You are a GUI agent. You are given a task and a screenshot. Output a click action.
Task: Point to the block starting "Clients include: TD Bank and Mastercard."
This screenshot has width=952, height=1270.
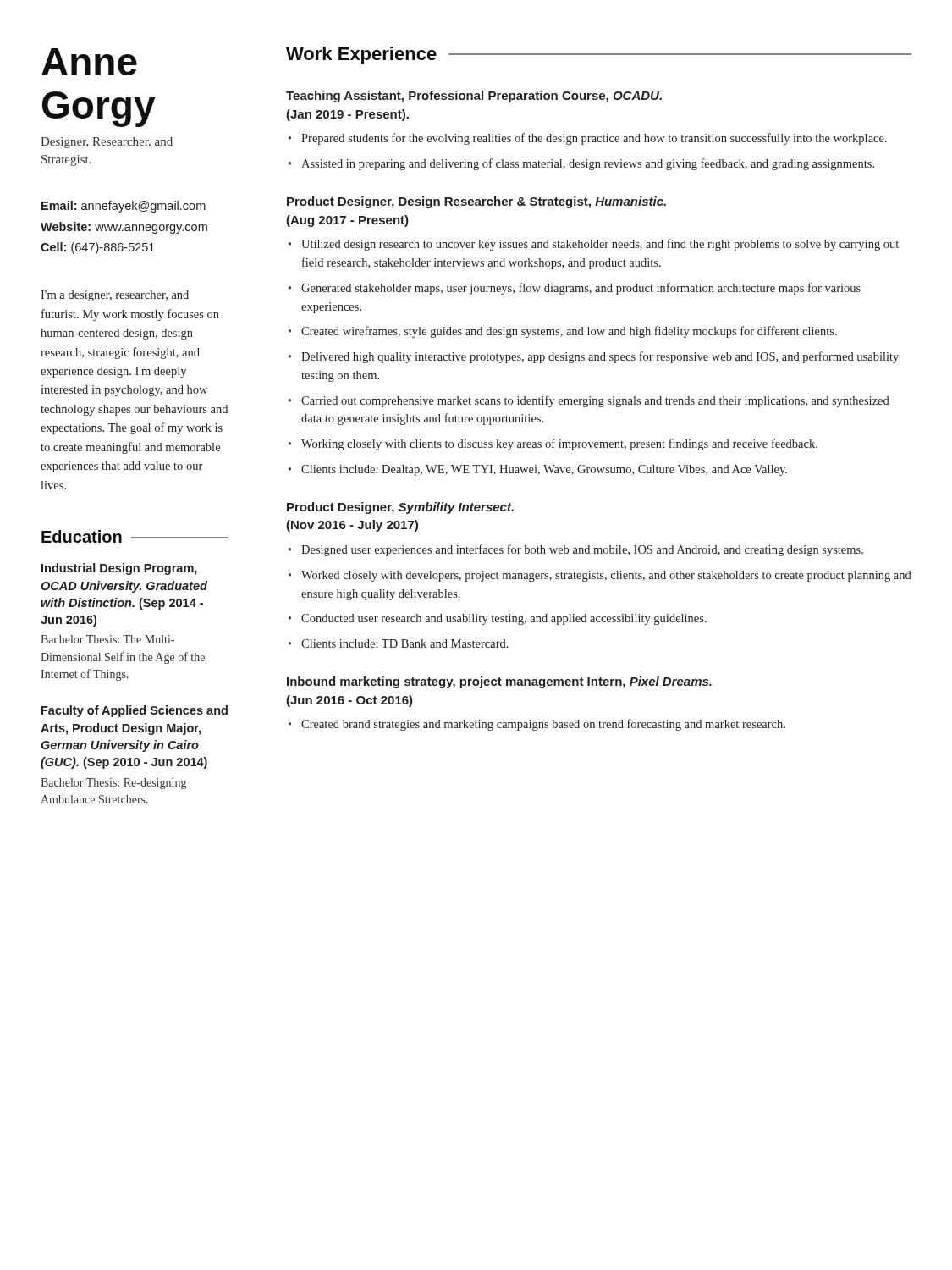click(x=405, y=644)
